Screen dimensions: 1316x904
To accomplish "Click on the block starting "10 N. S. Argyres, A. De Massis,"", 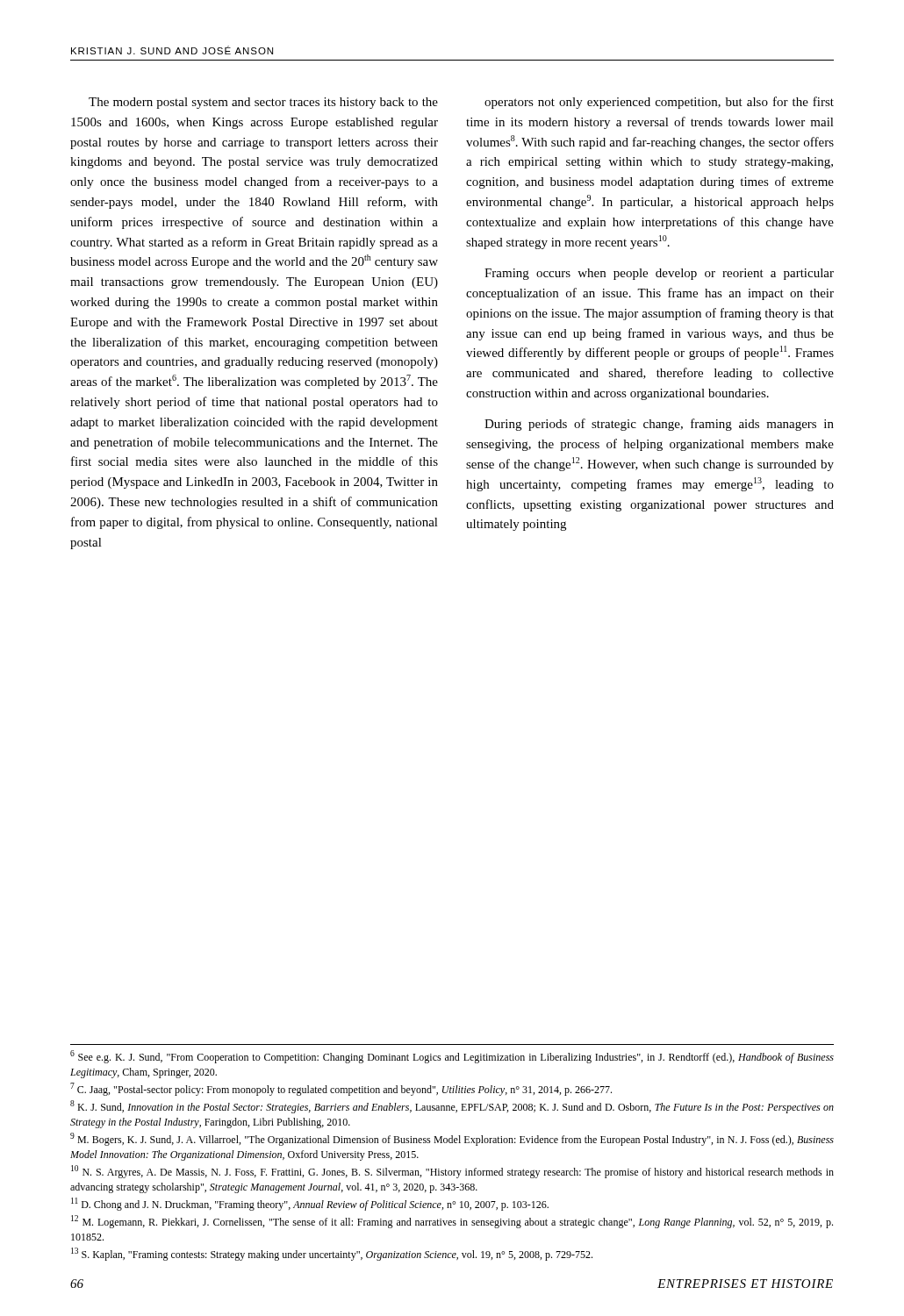I will point(452,1179).
